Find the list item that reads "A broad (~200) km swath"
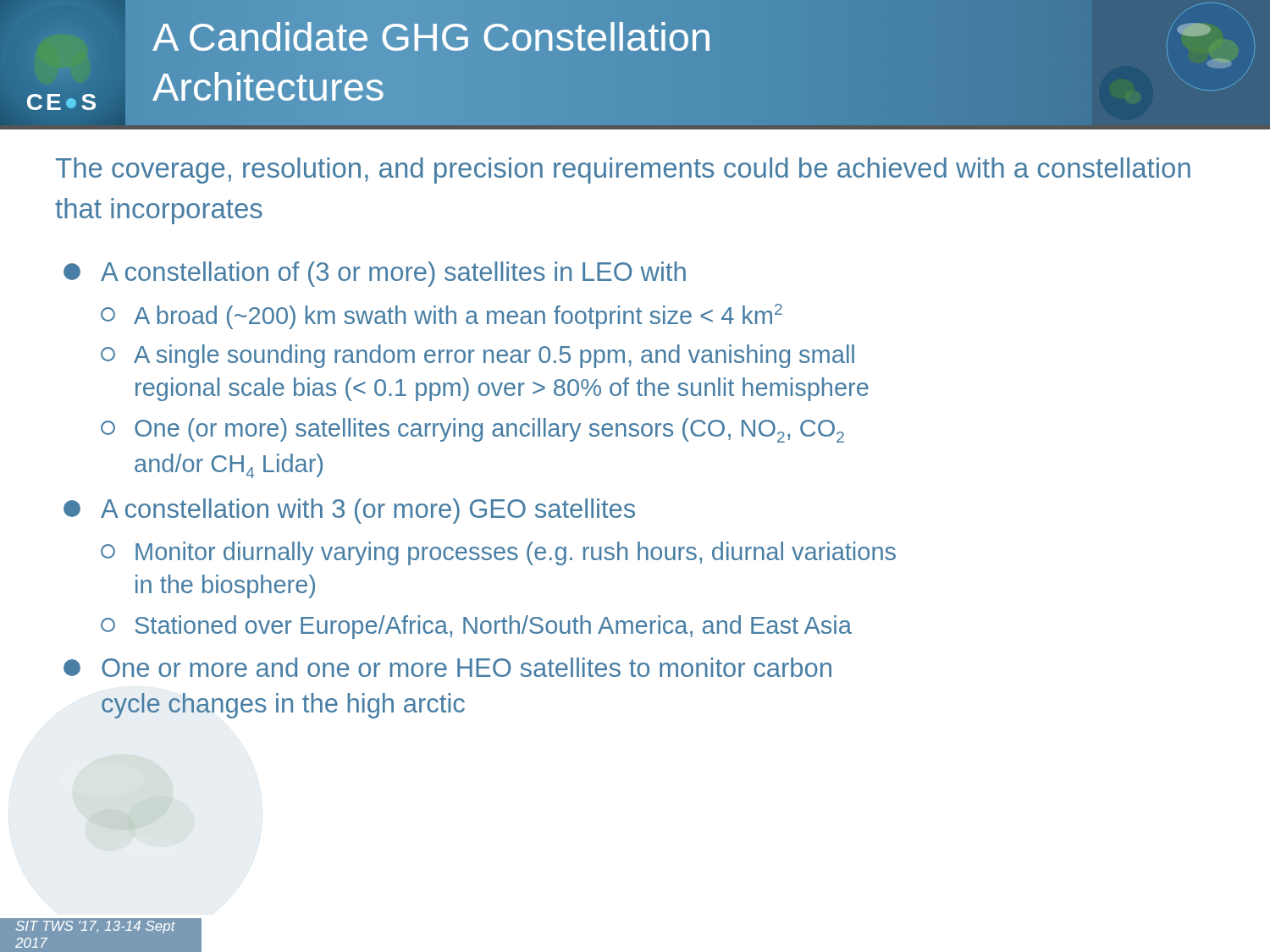Viewport: 1270px width, 952px height. (442, 315)
